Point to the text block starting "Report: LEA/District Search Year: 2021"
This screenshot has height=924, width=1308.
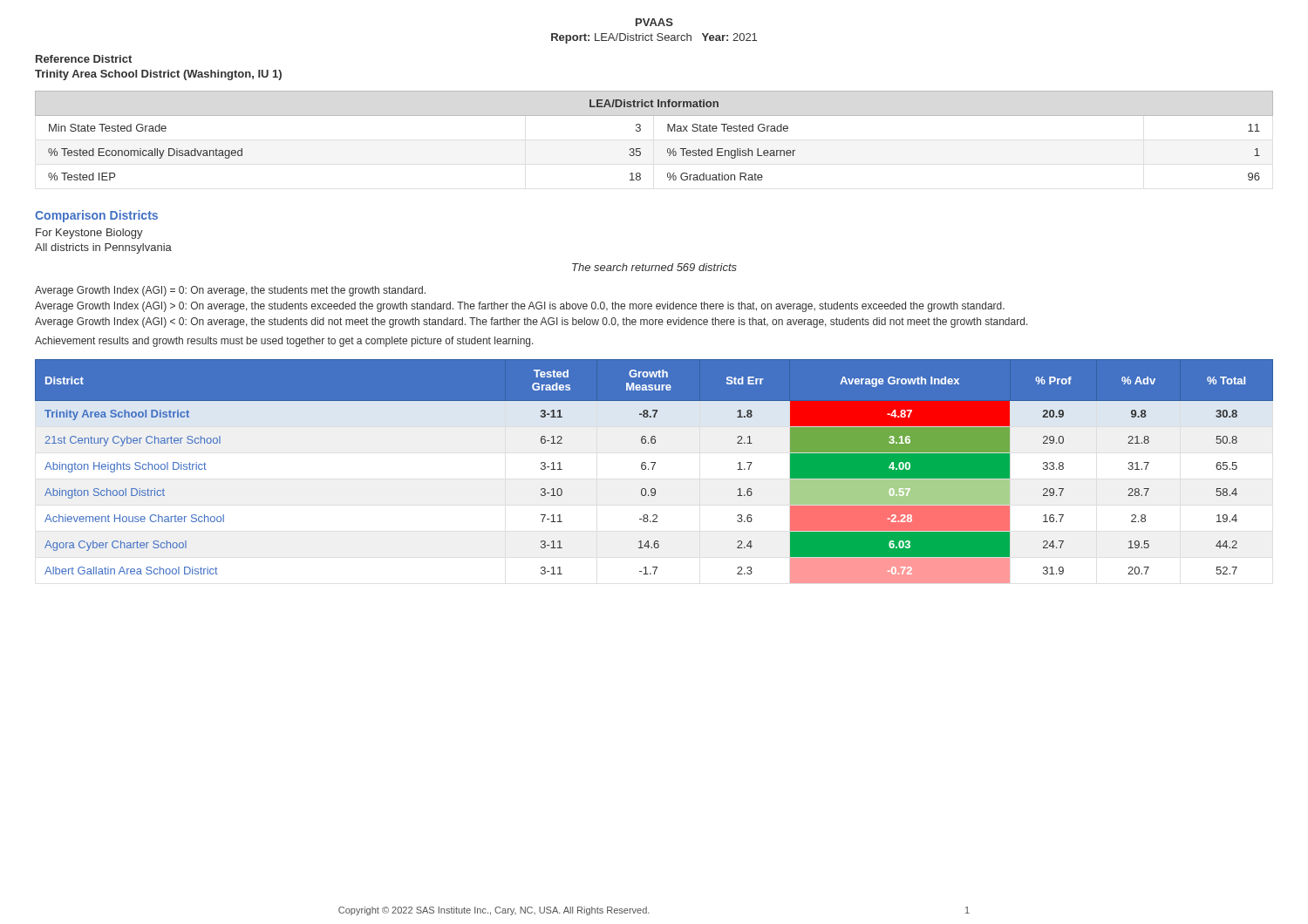(654, 37)
